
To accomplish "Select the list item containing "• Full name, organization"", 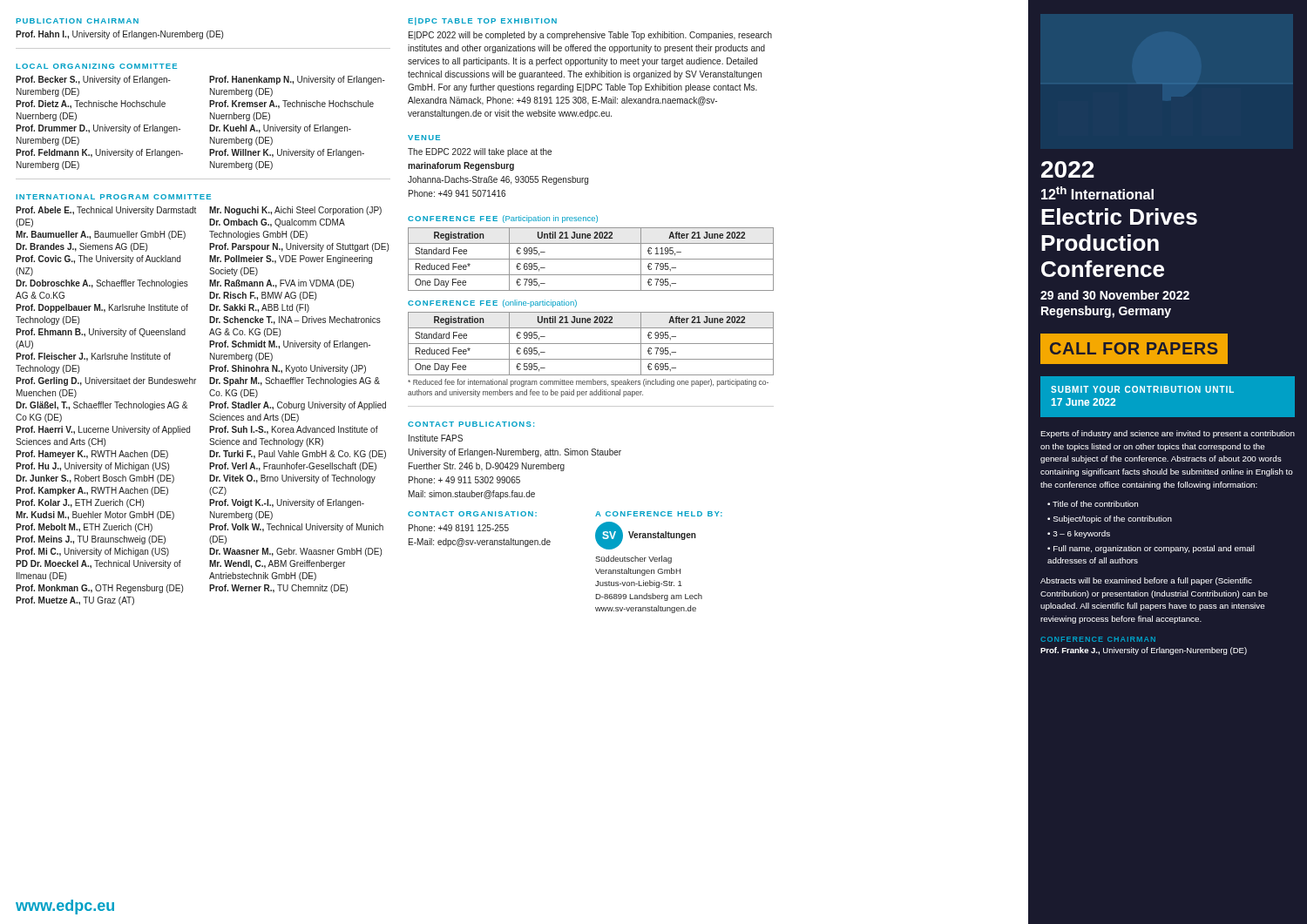I will point(1151,554).
